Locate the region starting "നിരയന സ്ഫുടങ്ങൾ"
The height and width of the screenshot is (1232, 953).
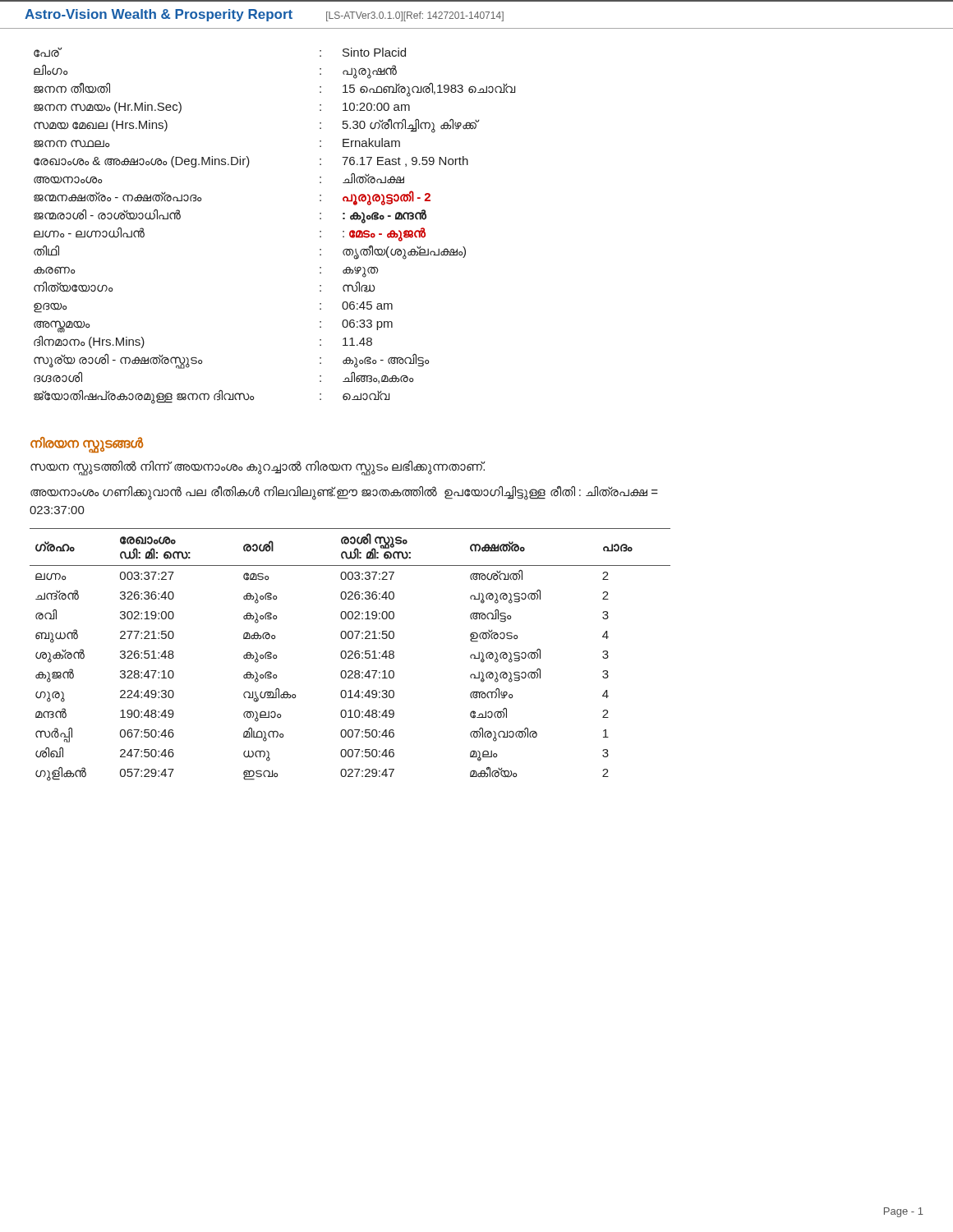point(86,443)
